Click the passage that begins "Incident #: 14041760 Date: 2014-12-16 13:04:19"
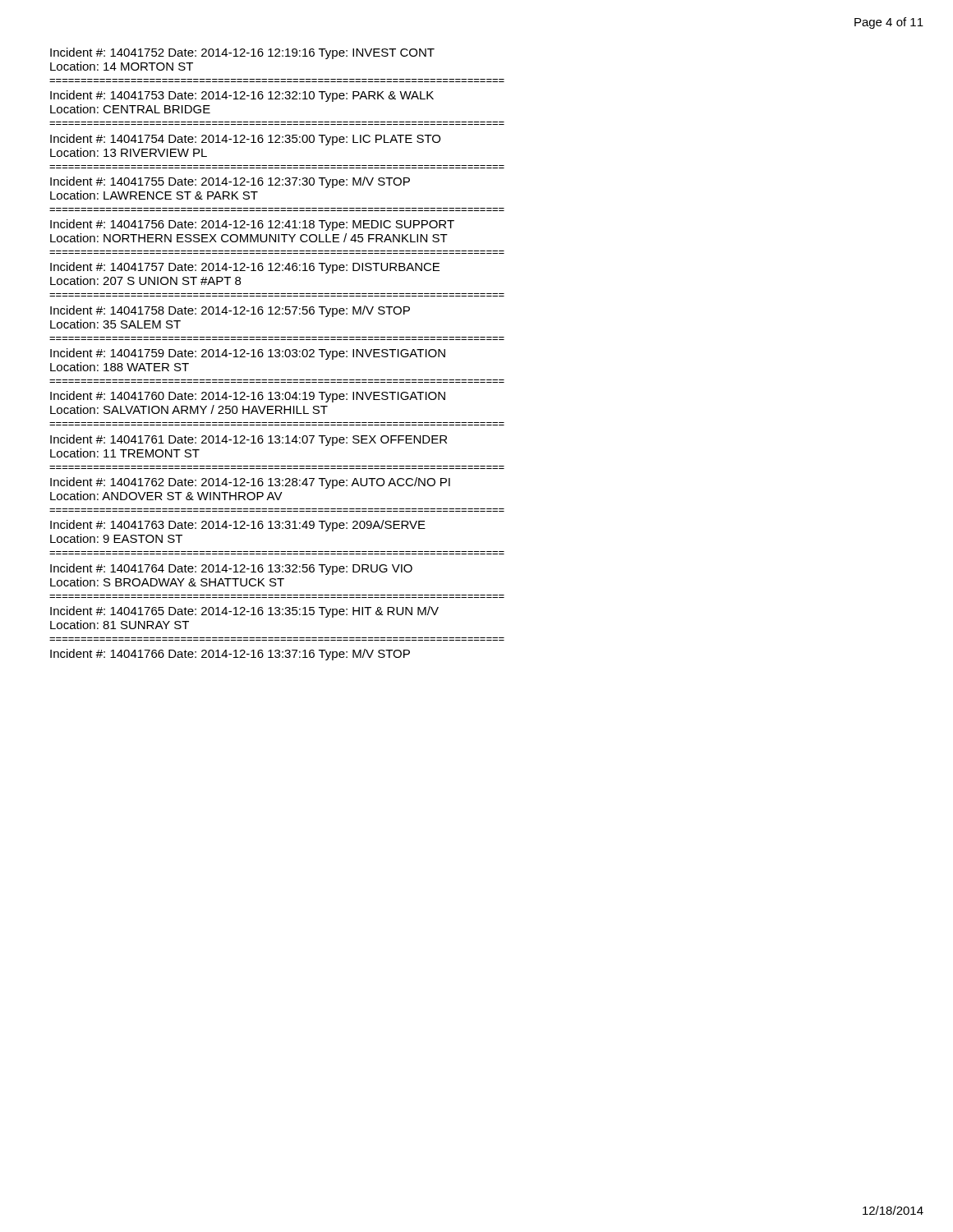 pyautogui.click(x=248, y=397)
